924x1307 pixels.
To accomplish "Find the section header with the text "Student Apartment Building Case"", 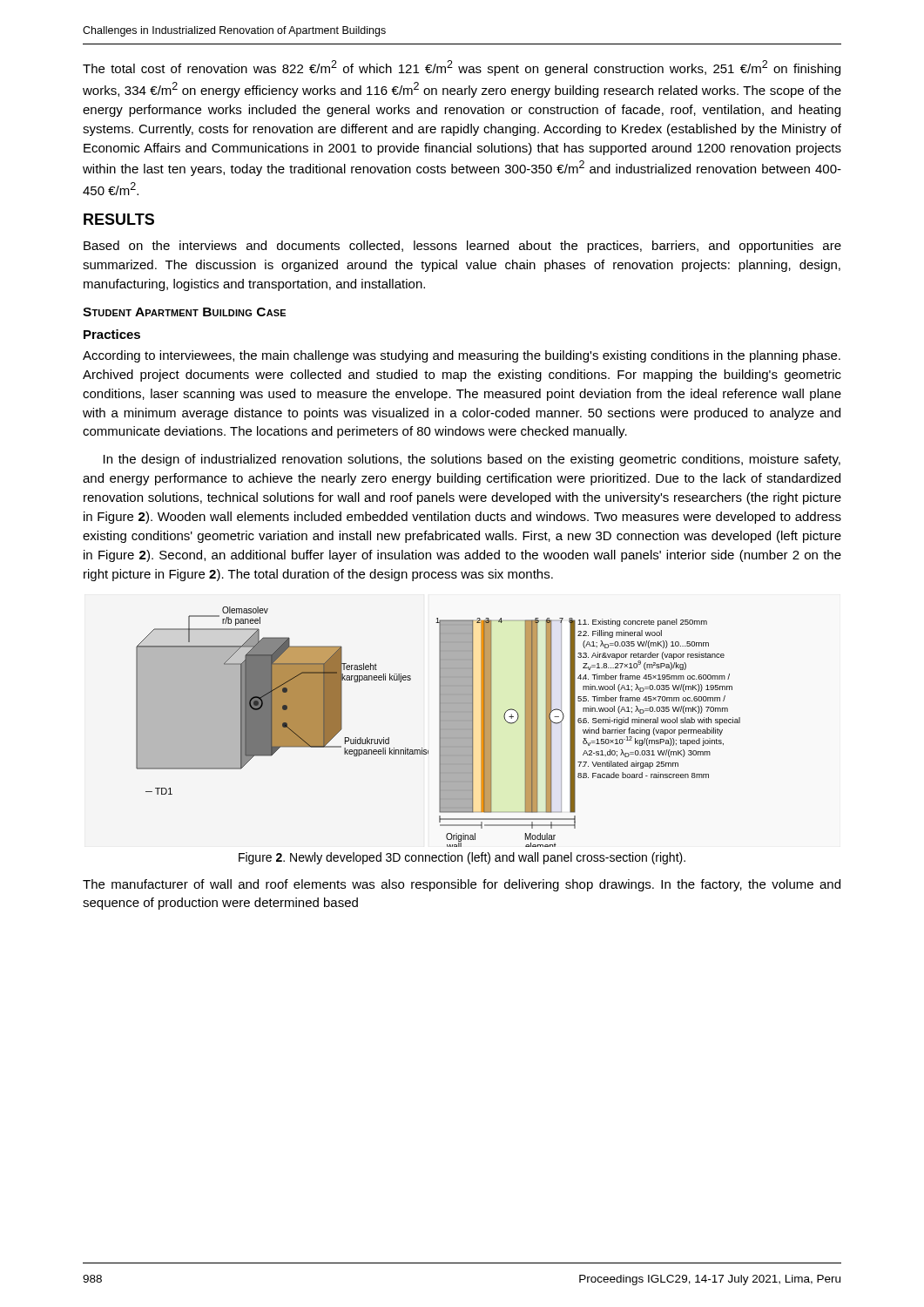I will pyautogui.click(x=185, y=311).
